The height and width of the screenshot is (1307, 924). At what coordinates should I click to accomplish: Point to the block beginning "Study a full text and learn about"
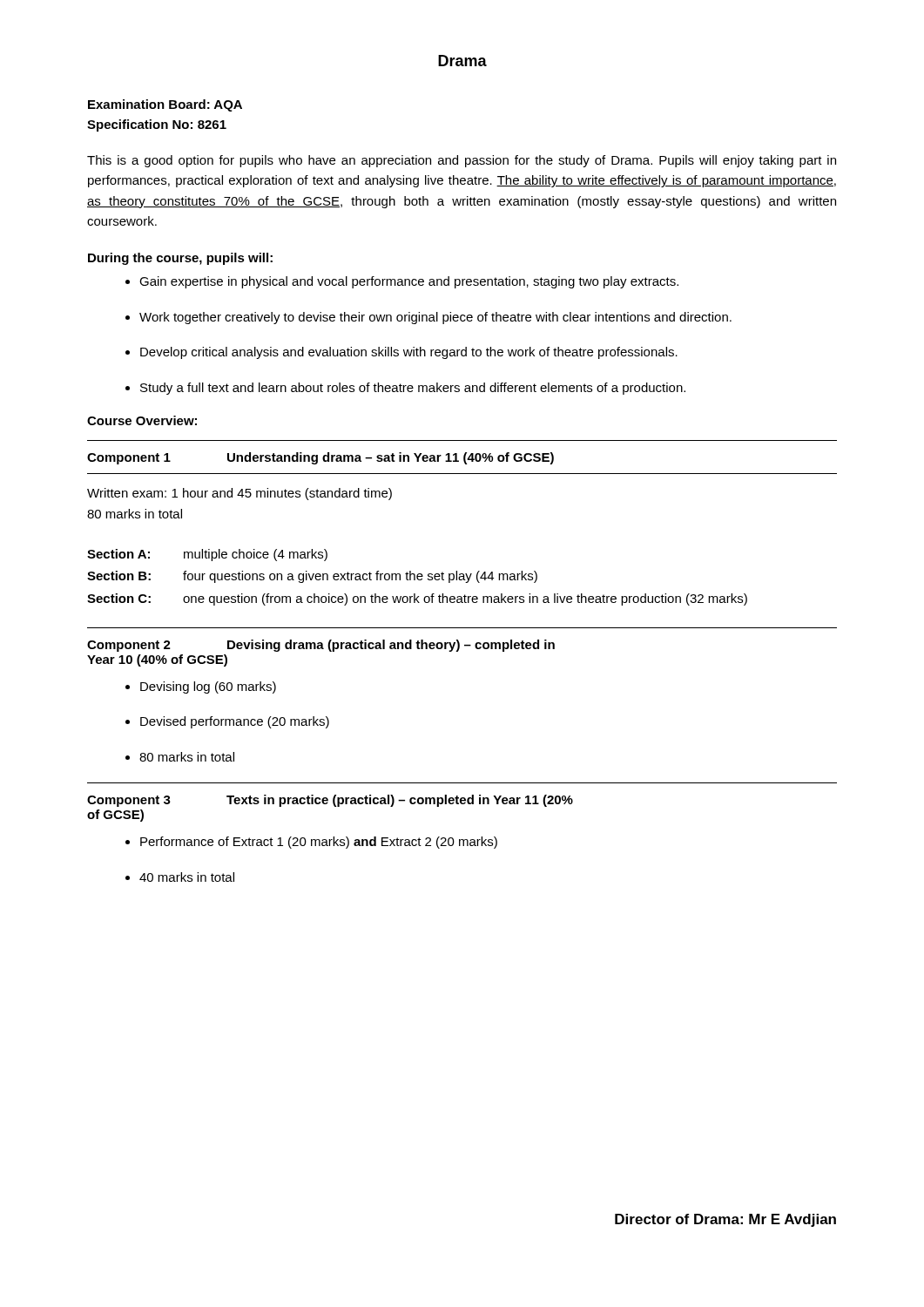coord(462,388)
